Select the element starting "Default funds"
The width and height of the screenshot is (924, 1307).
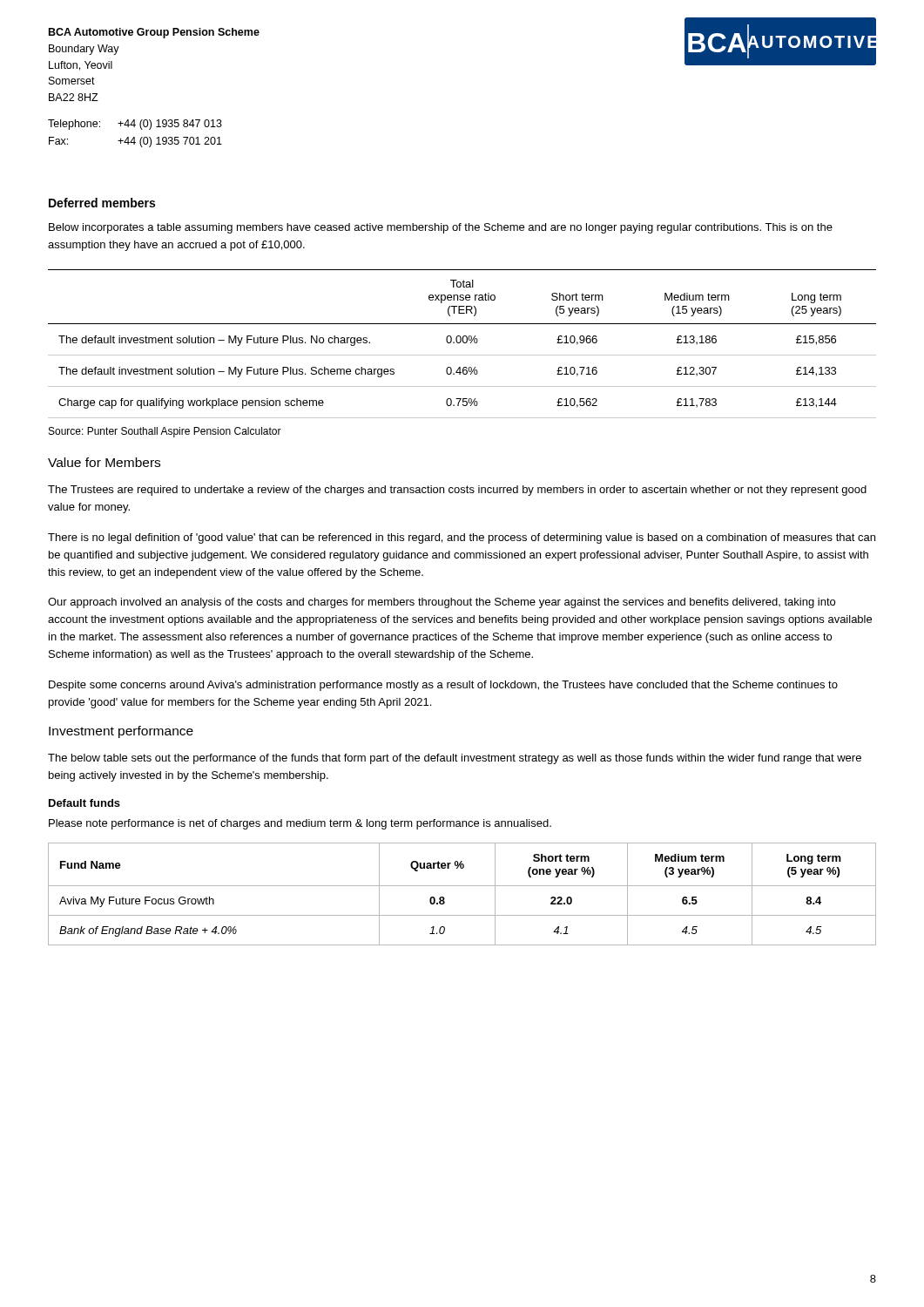pos(84,803)
